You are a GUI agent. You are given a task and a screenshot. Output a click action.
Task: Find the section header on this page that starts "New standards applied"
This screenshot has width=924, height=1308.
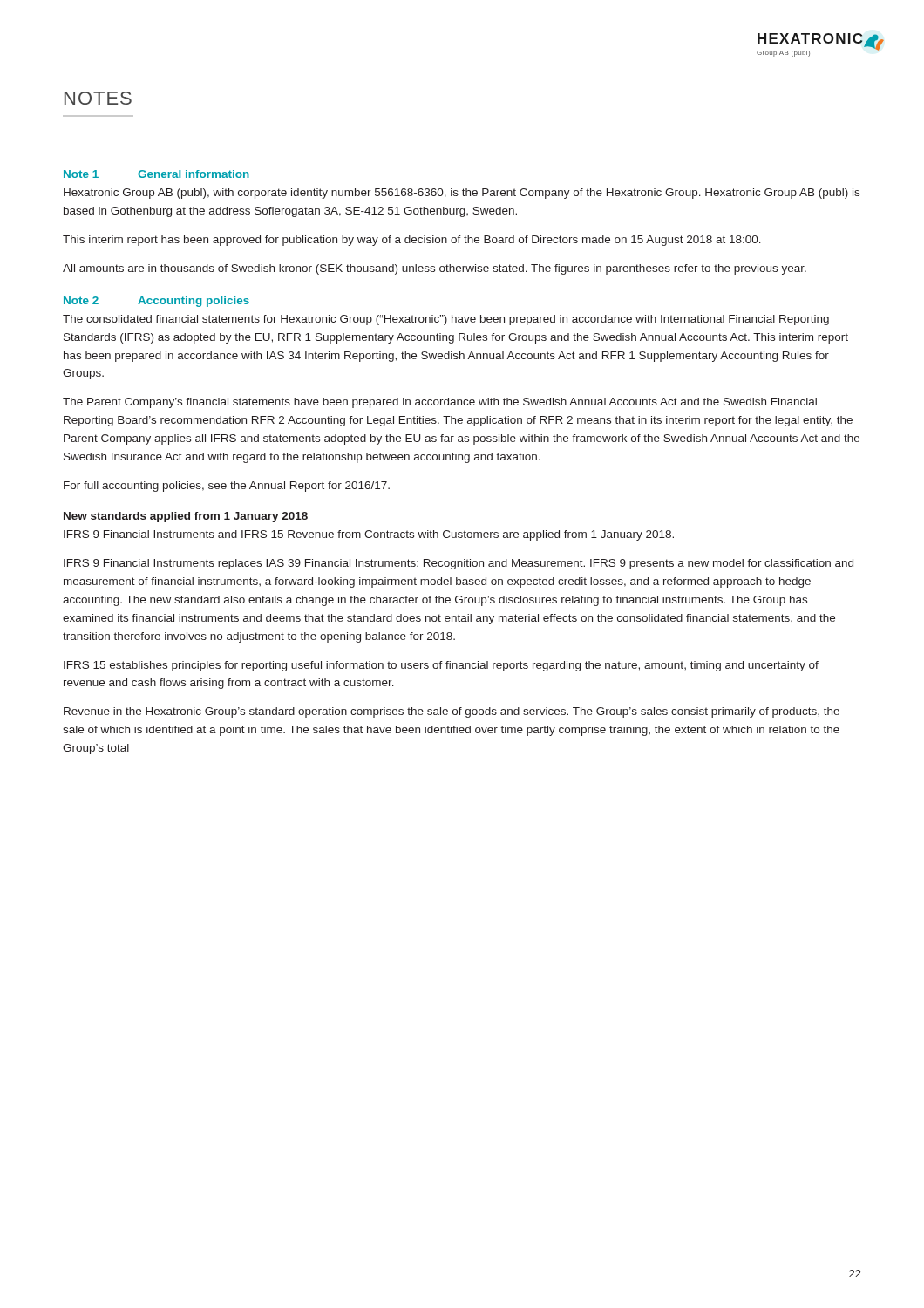tap(185, 516)
